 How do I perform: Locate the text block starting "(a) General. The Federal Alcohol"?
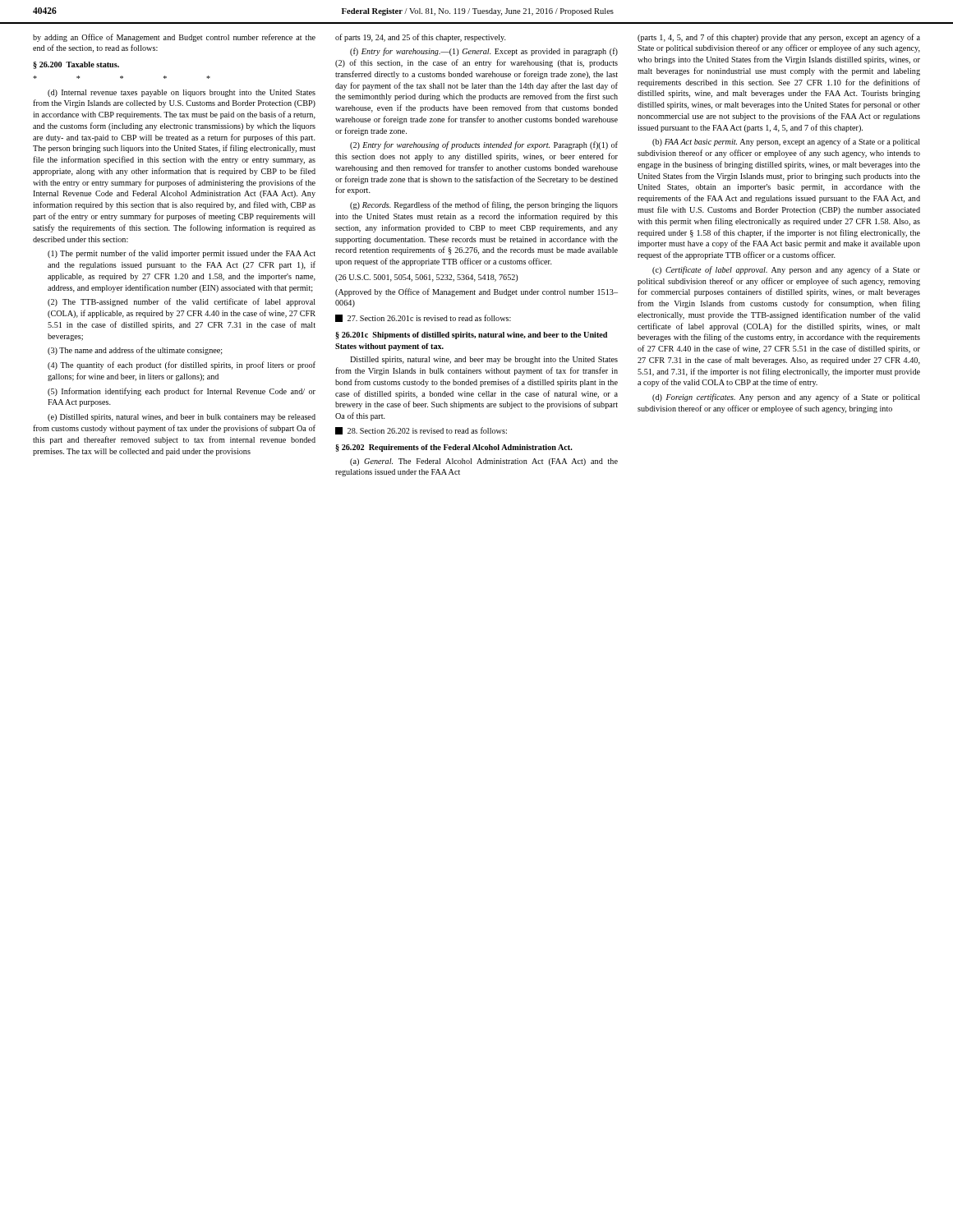pyautogui.click(x=476, y=467)
